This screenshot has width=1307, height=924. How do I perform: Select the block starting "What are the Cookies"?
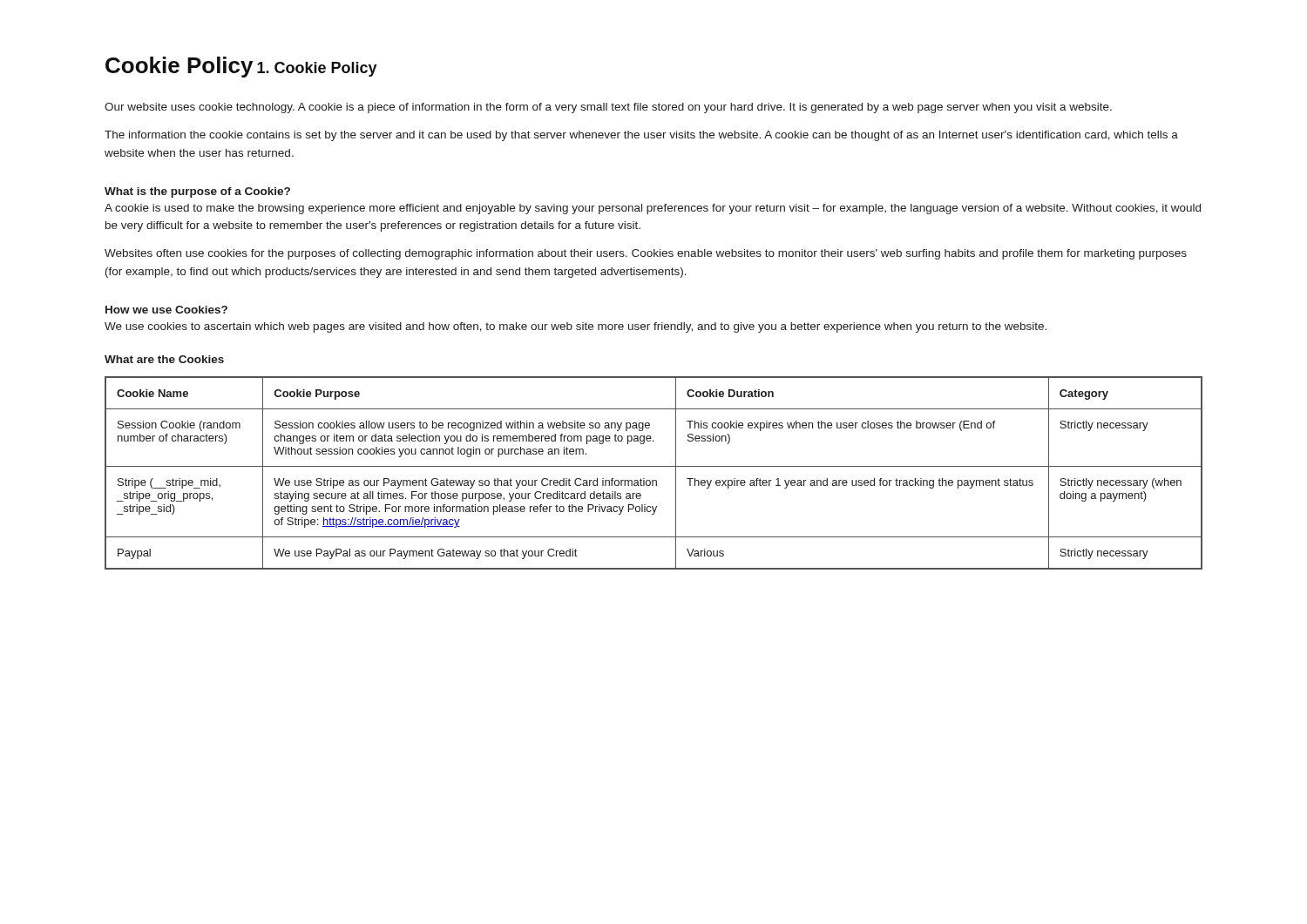coord(164,359)
